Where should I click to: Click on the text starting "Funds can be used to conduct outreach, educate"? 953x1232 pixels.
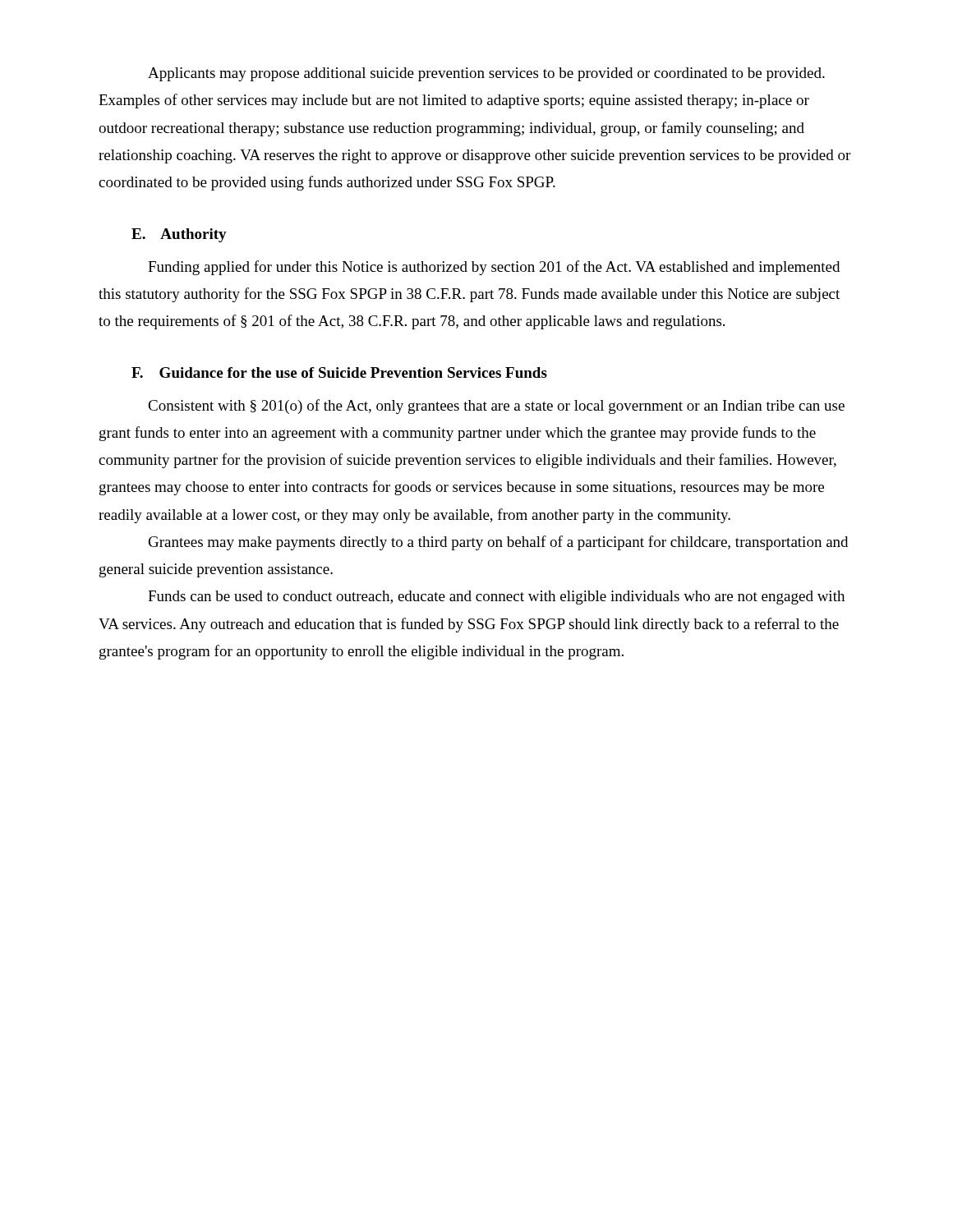(472, 623)
